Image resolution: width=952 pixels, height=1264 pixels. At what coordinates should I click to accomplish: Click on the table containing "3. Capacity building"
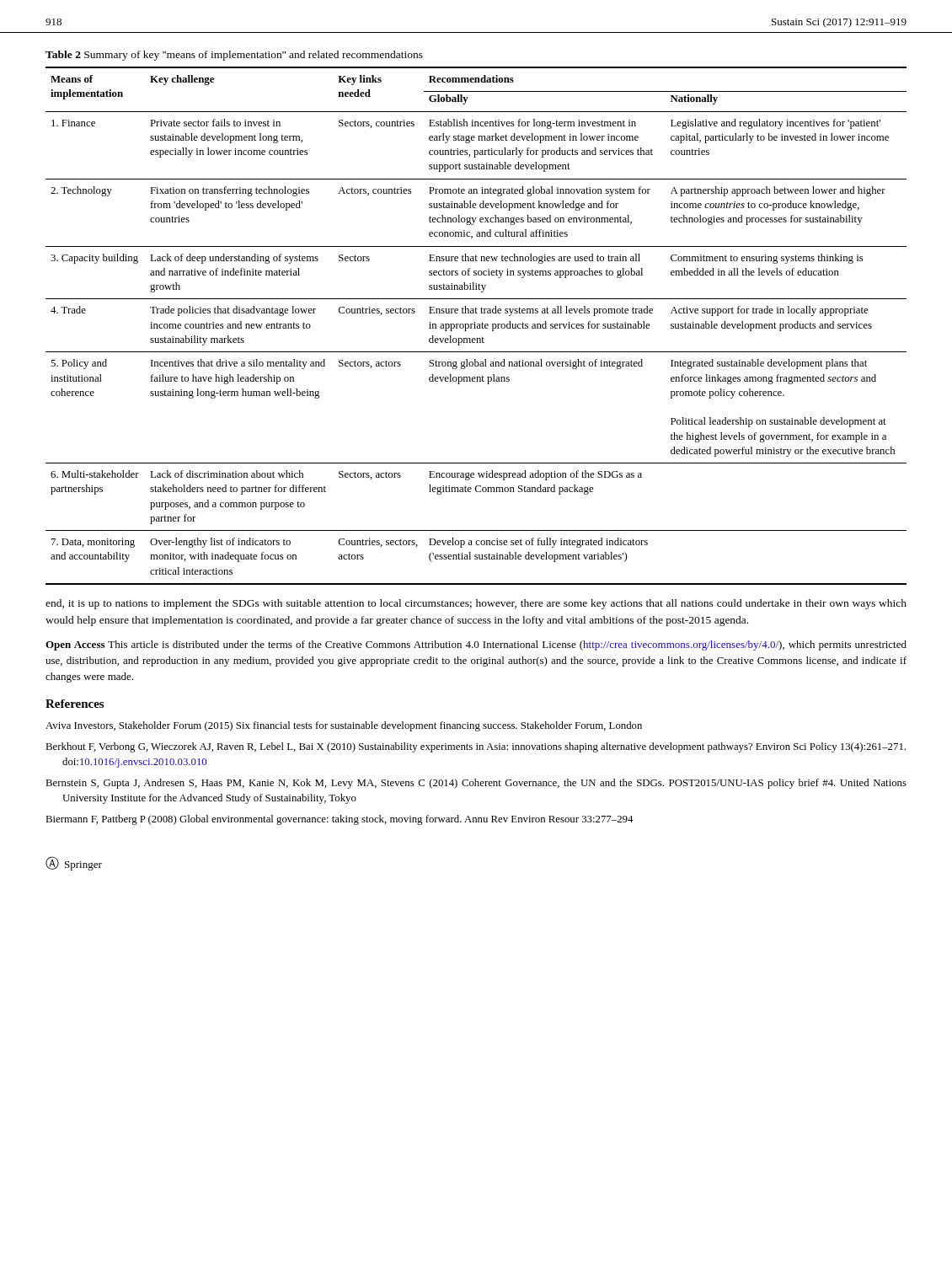[476, 326]
